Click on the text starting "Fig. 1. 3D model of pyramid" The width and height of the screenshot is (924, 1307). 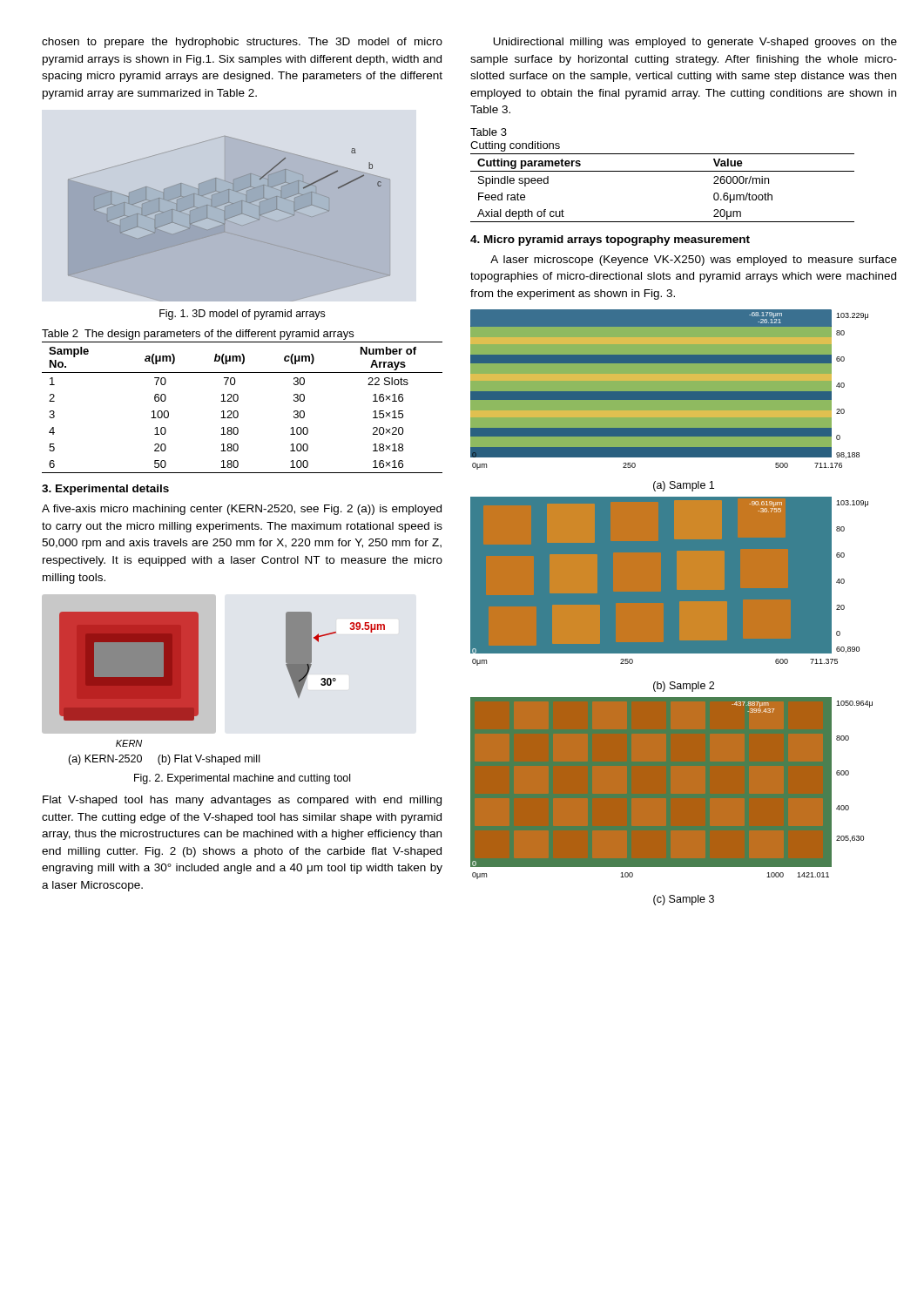pyautogui.click(x=242, y=314)
